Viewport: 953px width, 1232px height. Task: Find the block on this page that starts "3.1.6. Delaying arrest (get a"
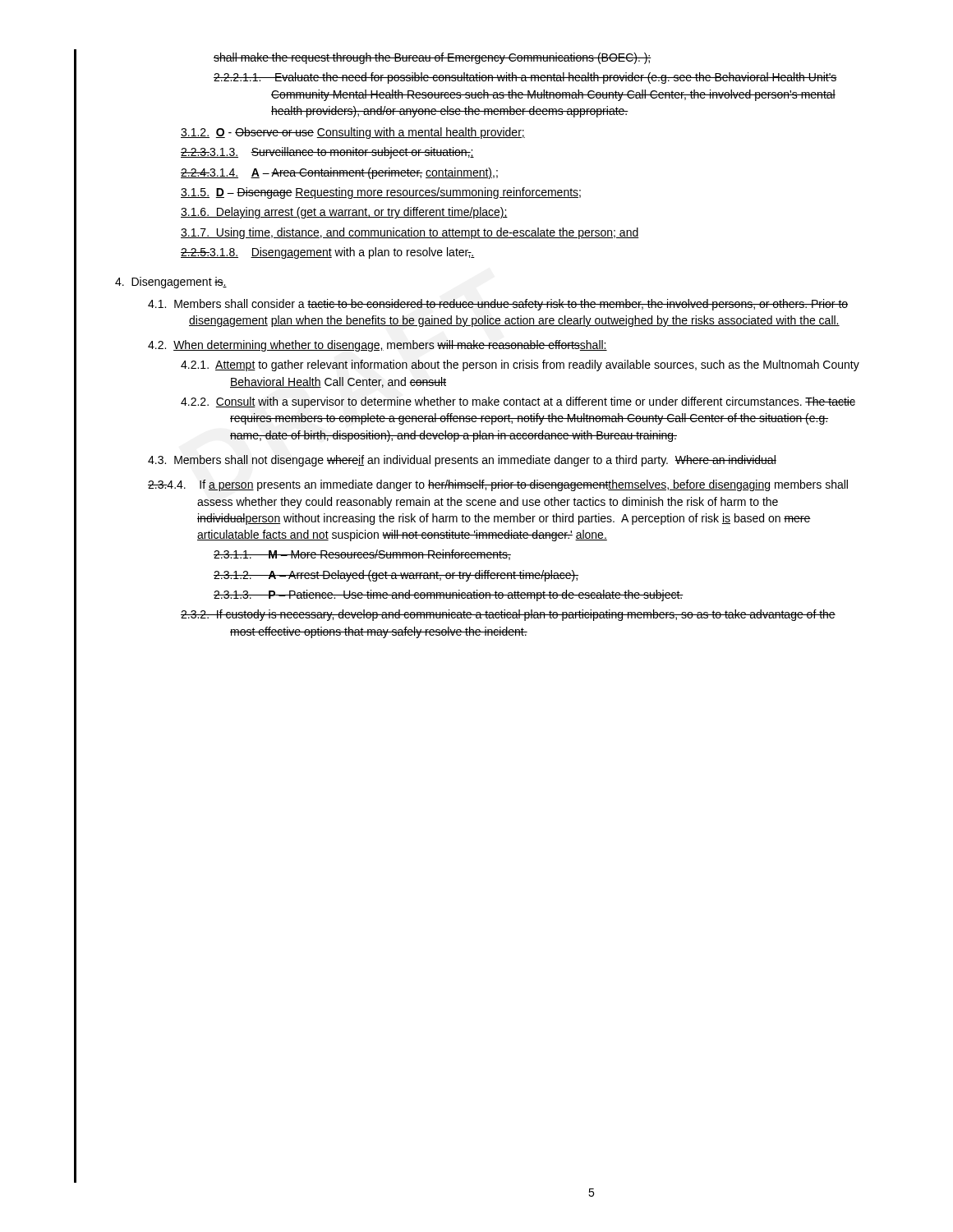[344, 212]
